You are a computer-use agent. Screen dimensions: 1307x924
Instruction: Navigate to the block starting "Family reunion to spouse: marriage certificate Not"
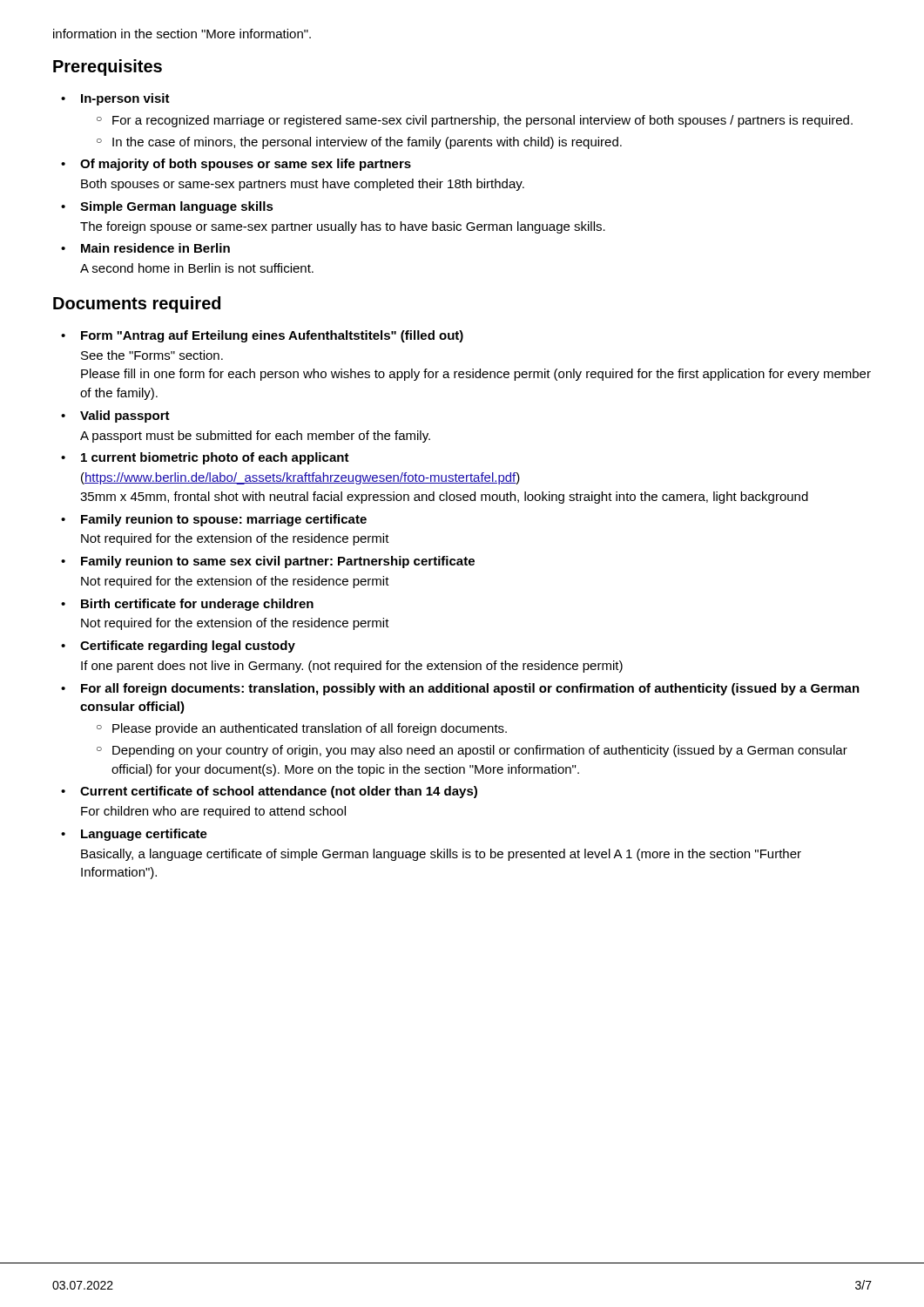(224, 520)
